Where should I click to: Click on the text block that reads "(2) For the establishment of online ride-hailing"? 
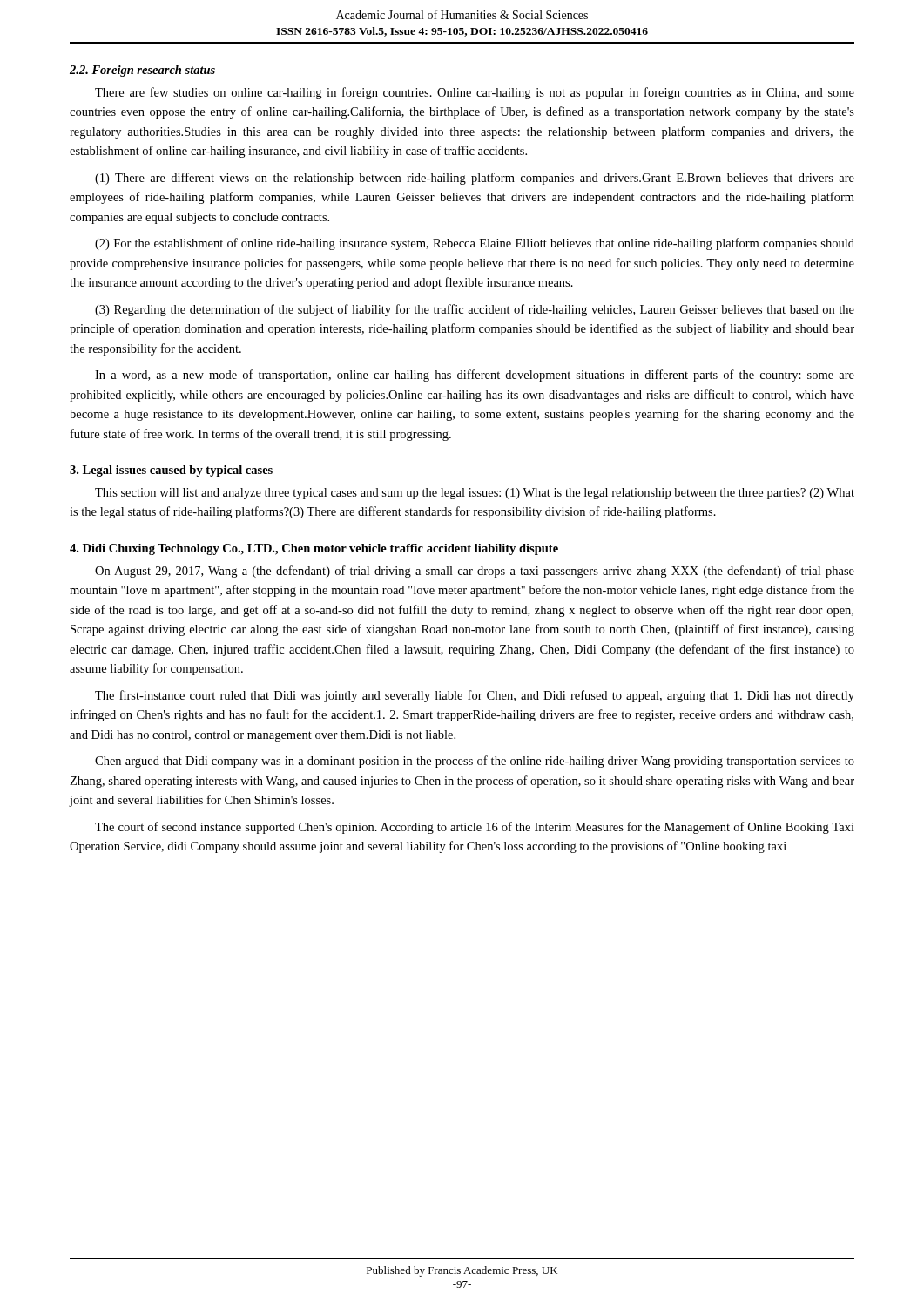pos(462,263)
